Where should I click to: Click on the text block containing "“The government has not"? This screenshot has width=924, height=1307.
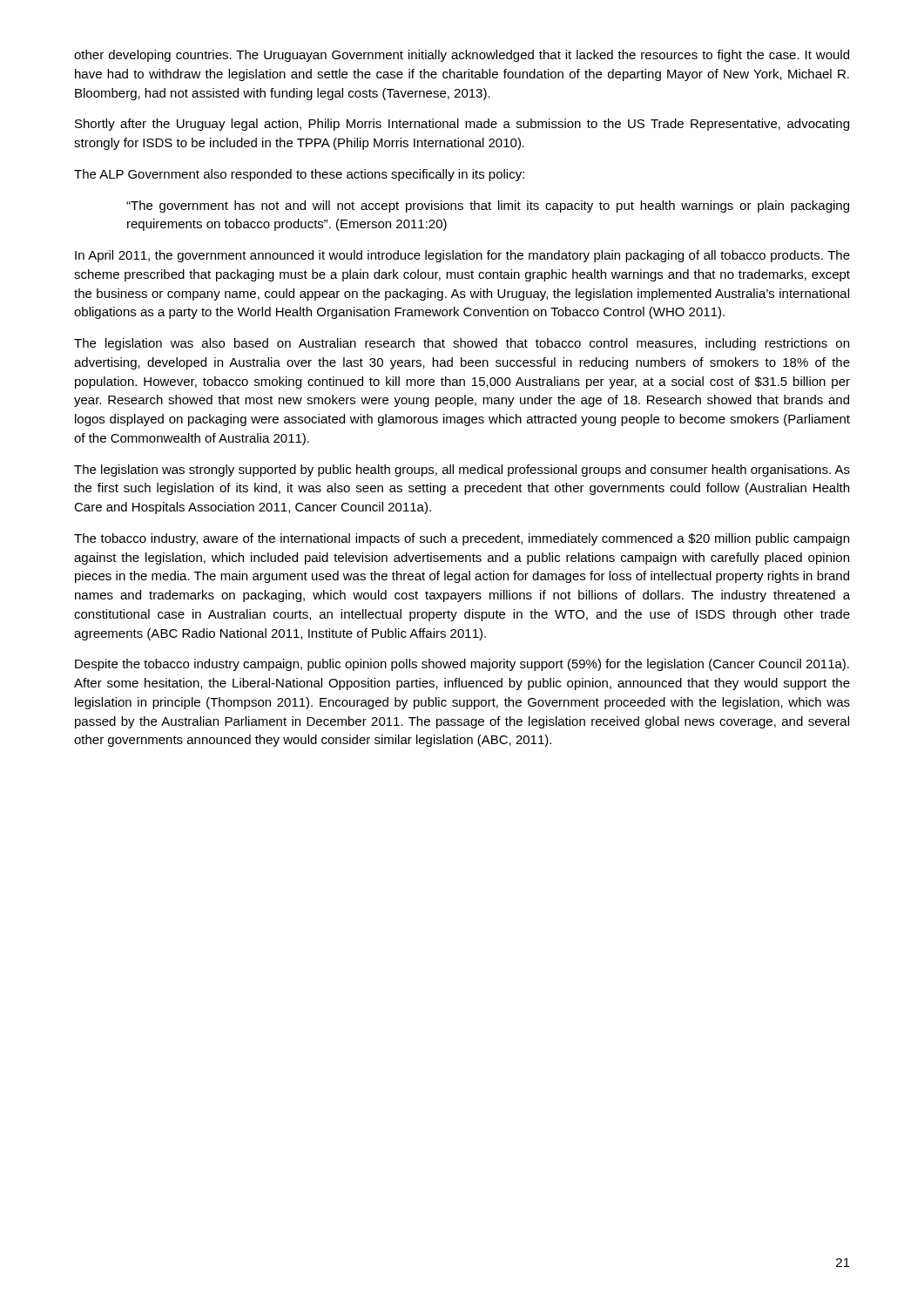click(x=488, y=215)
